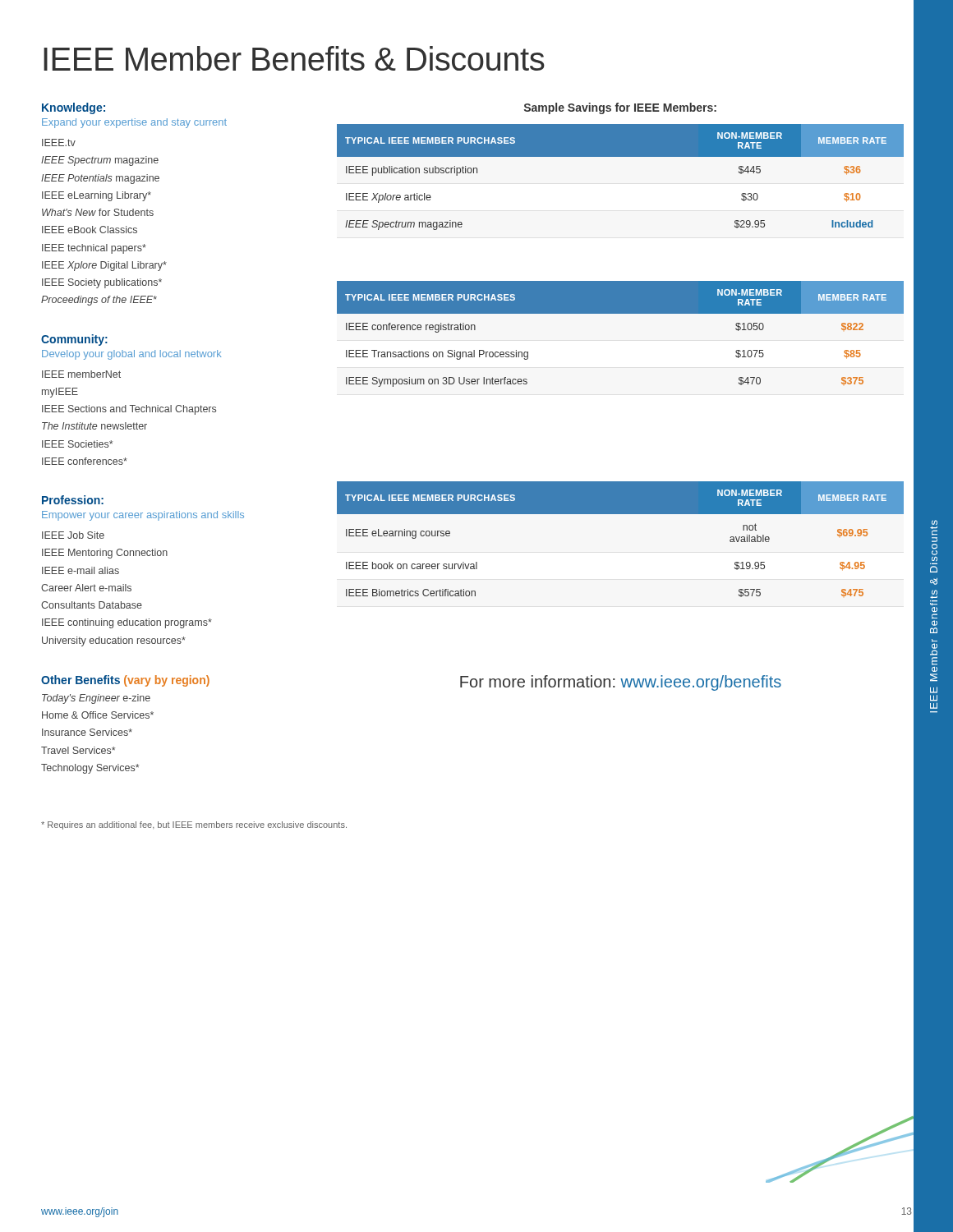Point to the text starting "Other Benefits (vary by region)"

pos(125,680)
